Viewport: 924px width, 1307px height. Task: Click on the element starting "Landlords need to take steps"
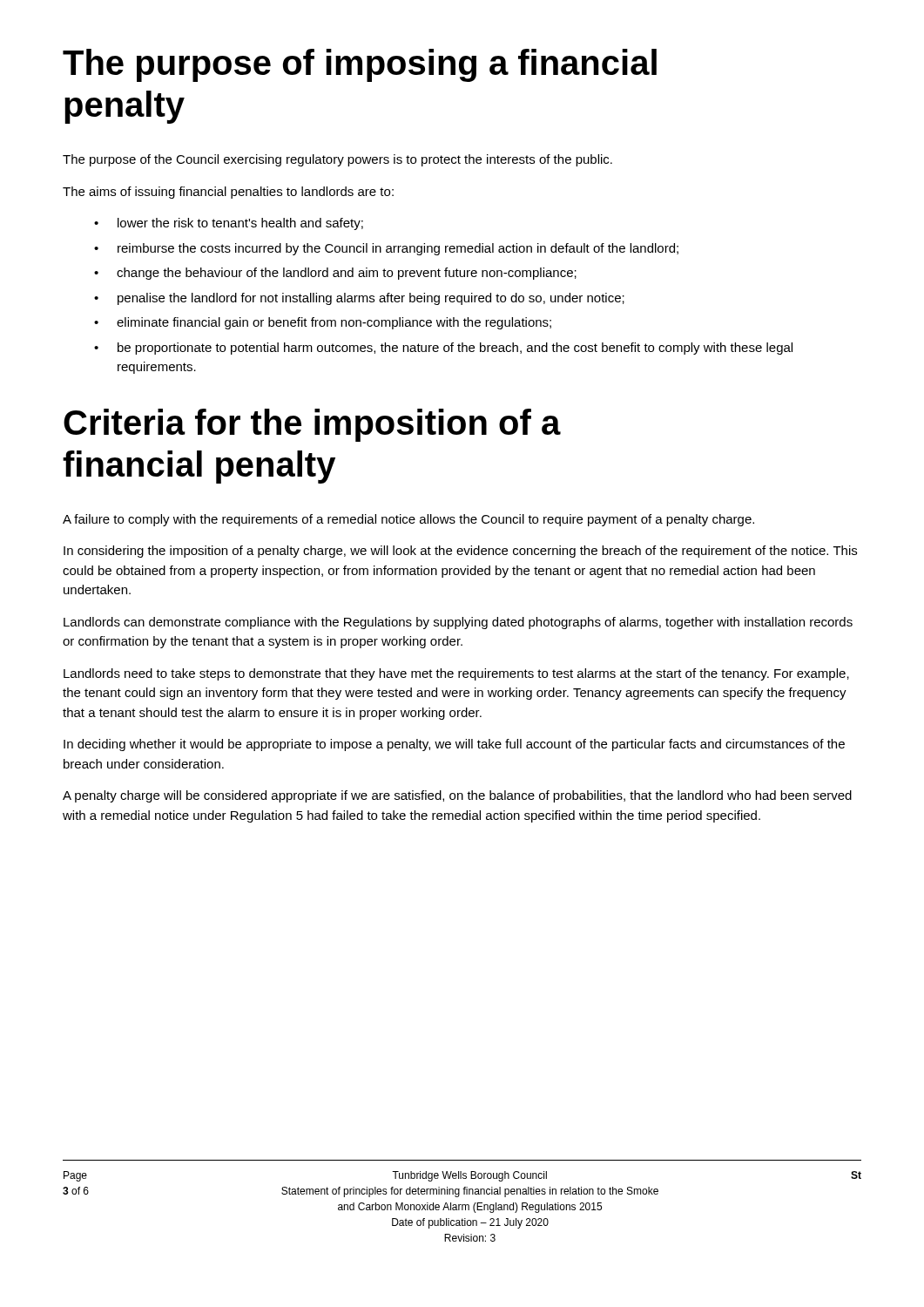pyautogui.click(x=456, y=692)
